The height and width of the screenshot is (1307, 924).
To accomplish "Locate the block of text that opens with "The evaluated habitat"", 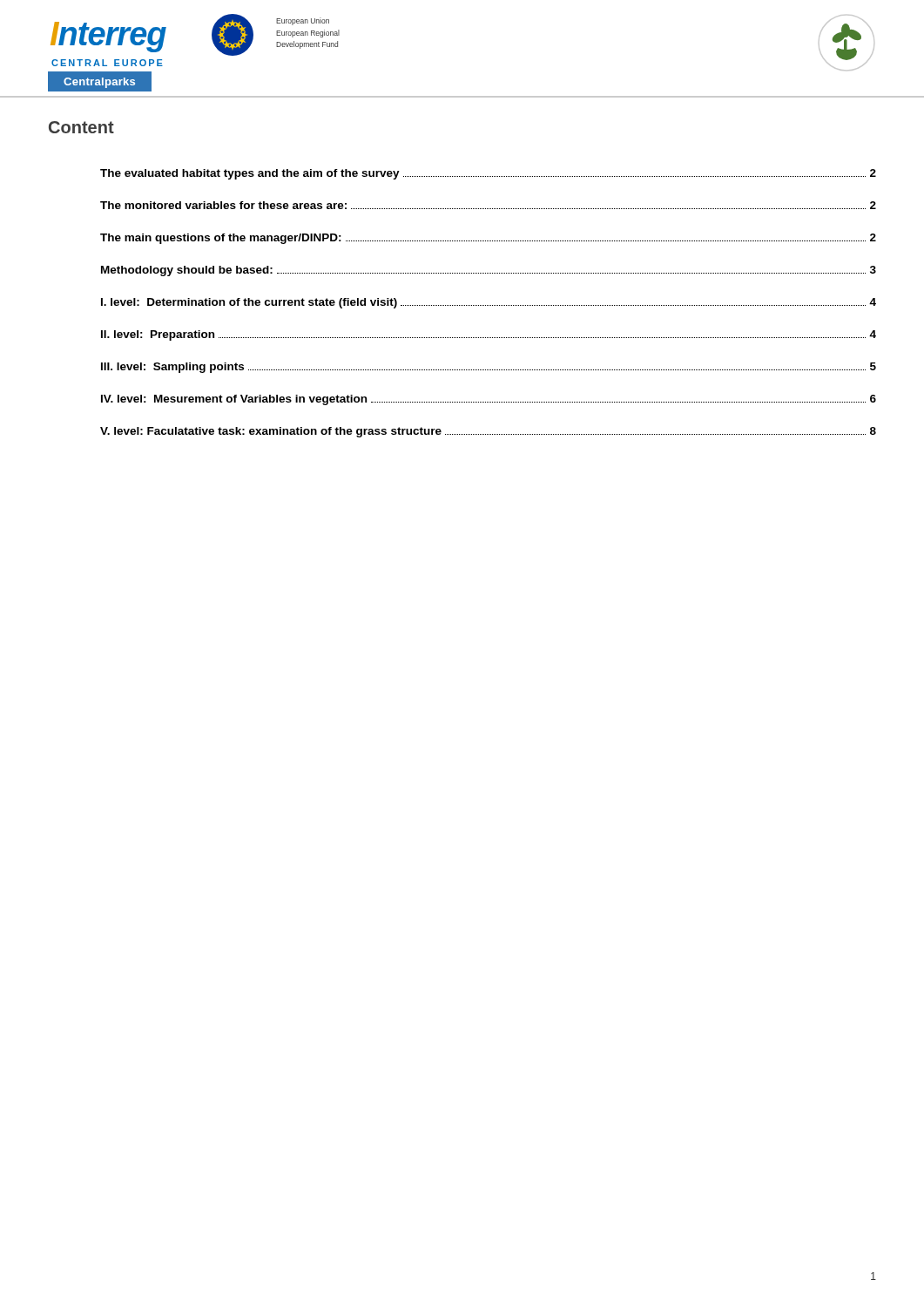I will click(x=488, y=173).
